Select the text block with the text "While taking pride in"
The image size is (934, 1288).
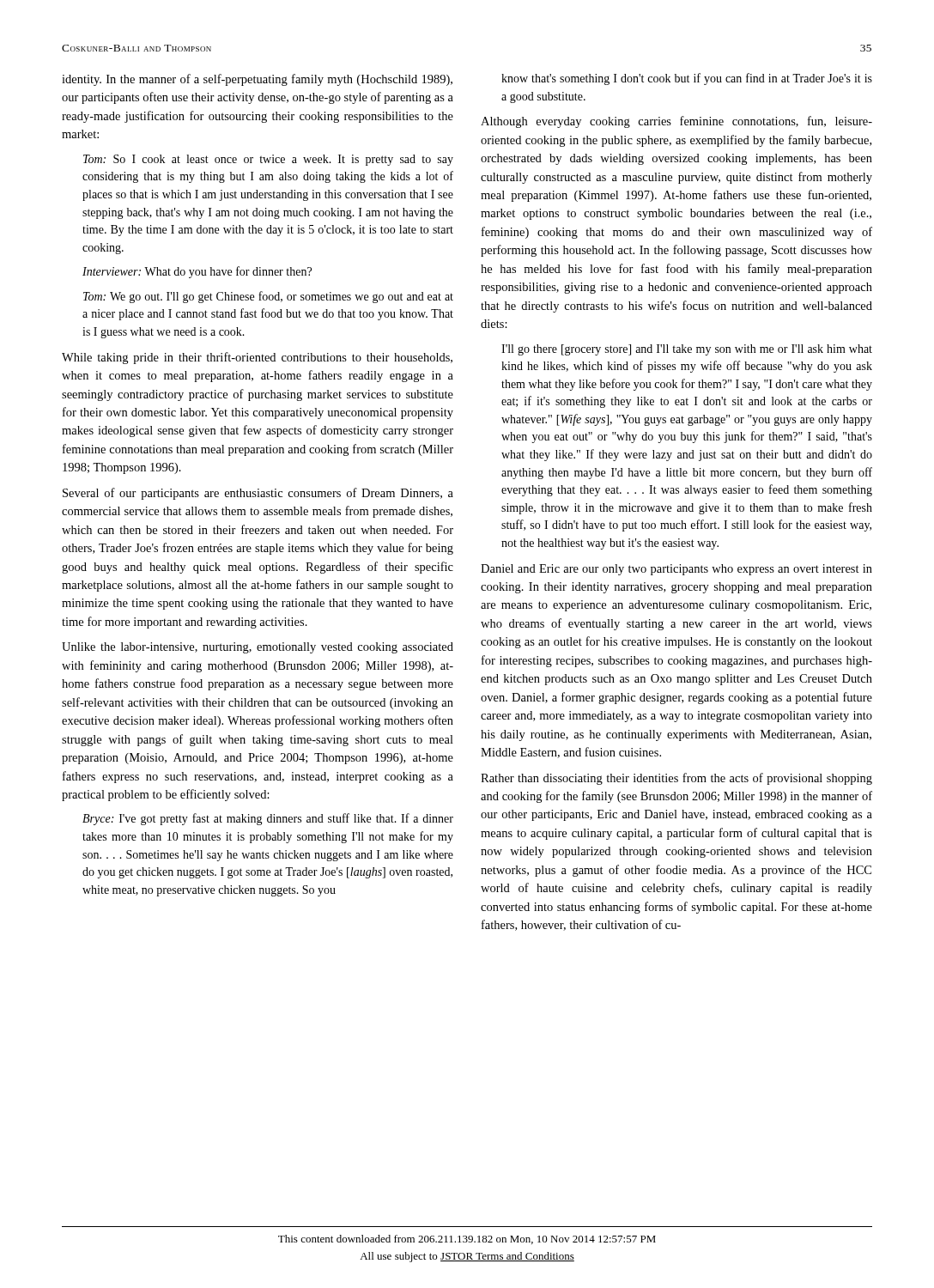click(x=258, y=413)
